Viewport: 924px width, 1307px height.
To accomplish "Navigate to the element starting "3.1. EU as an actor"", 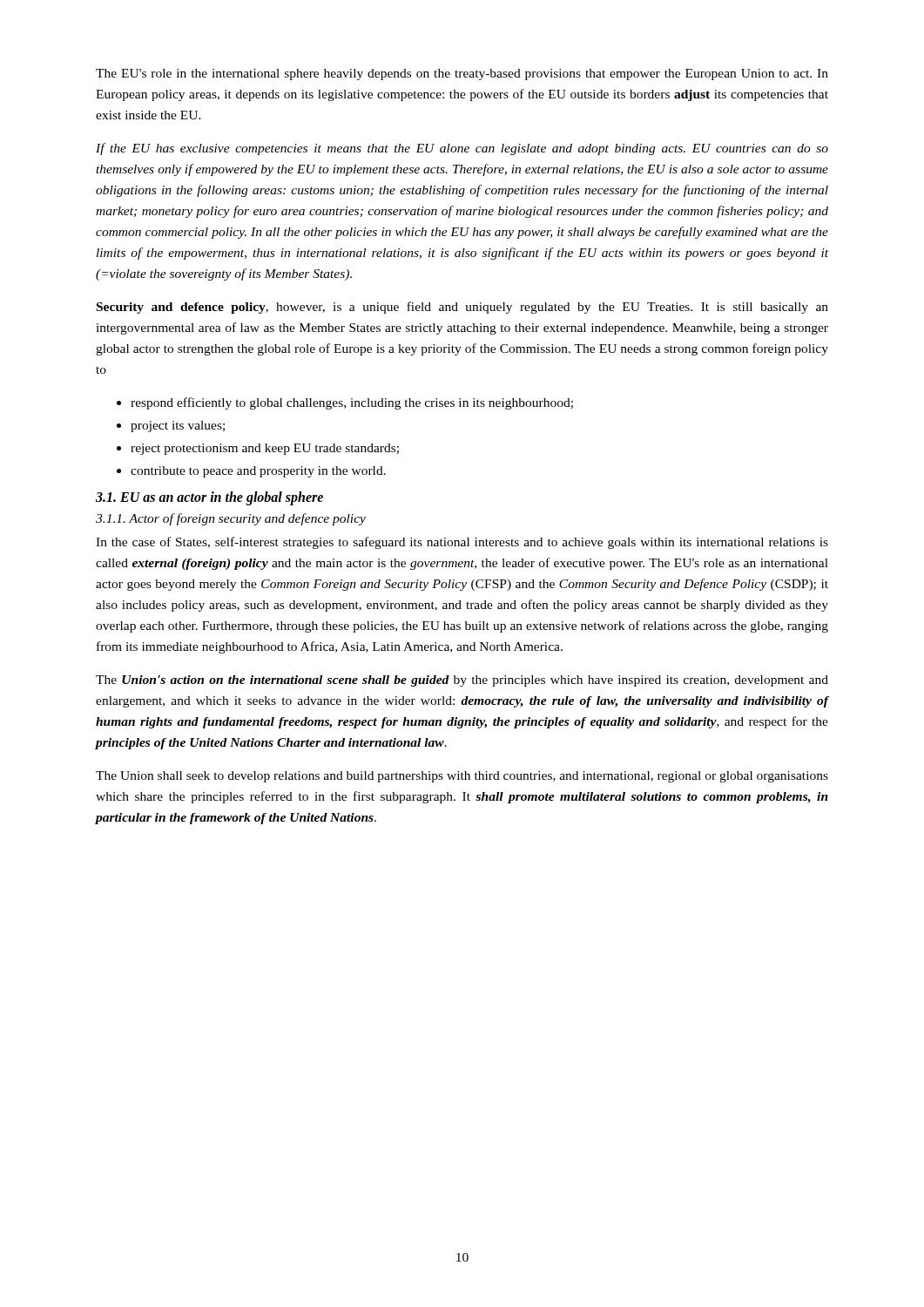I will (x=210, y=497).
